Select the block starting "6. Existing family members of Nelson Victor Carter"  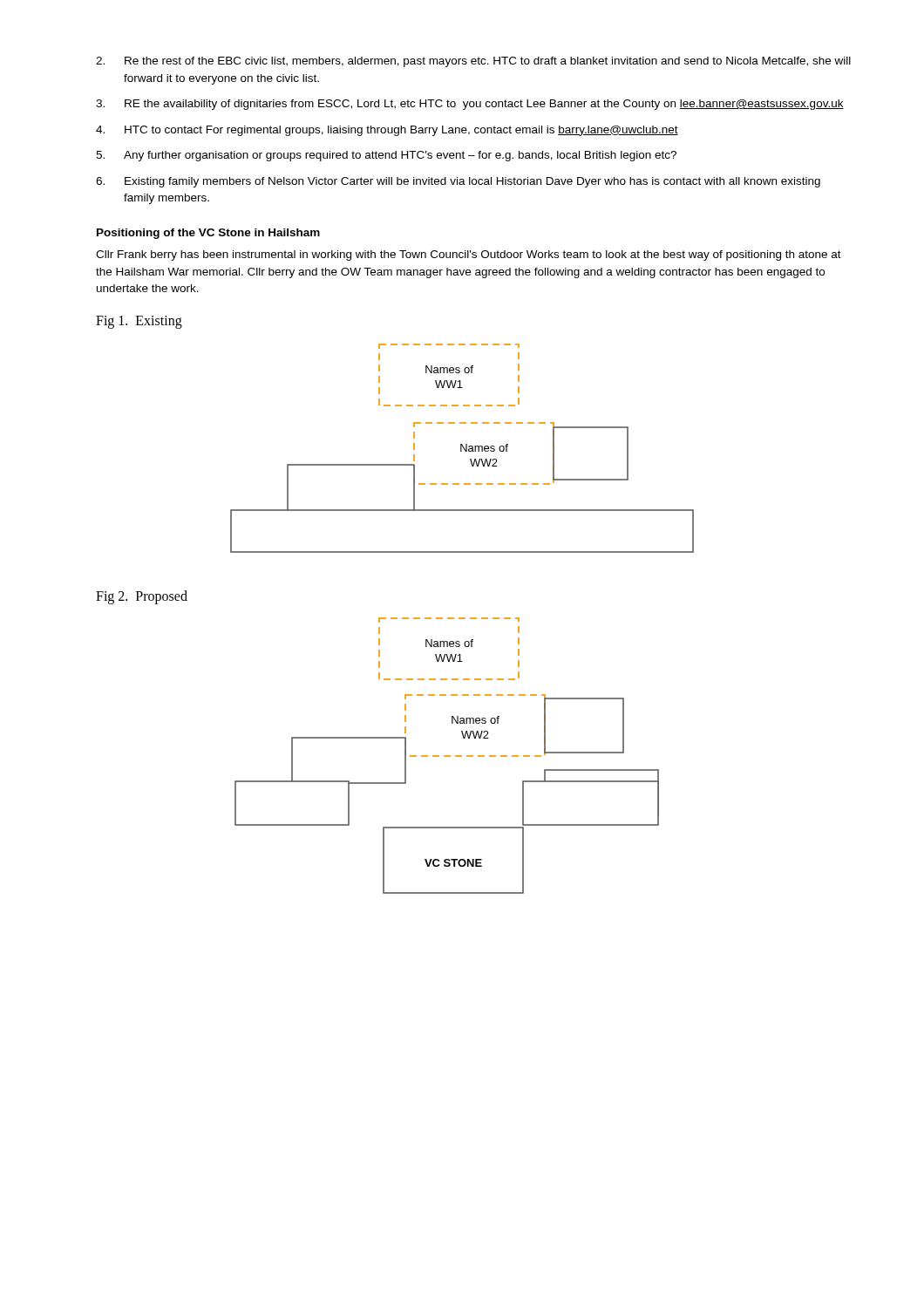[x=475, y=190]
